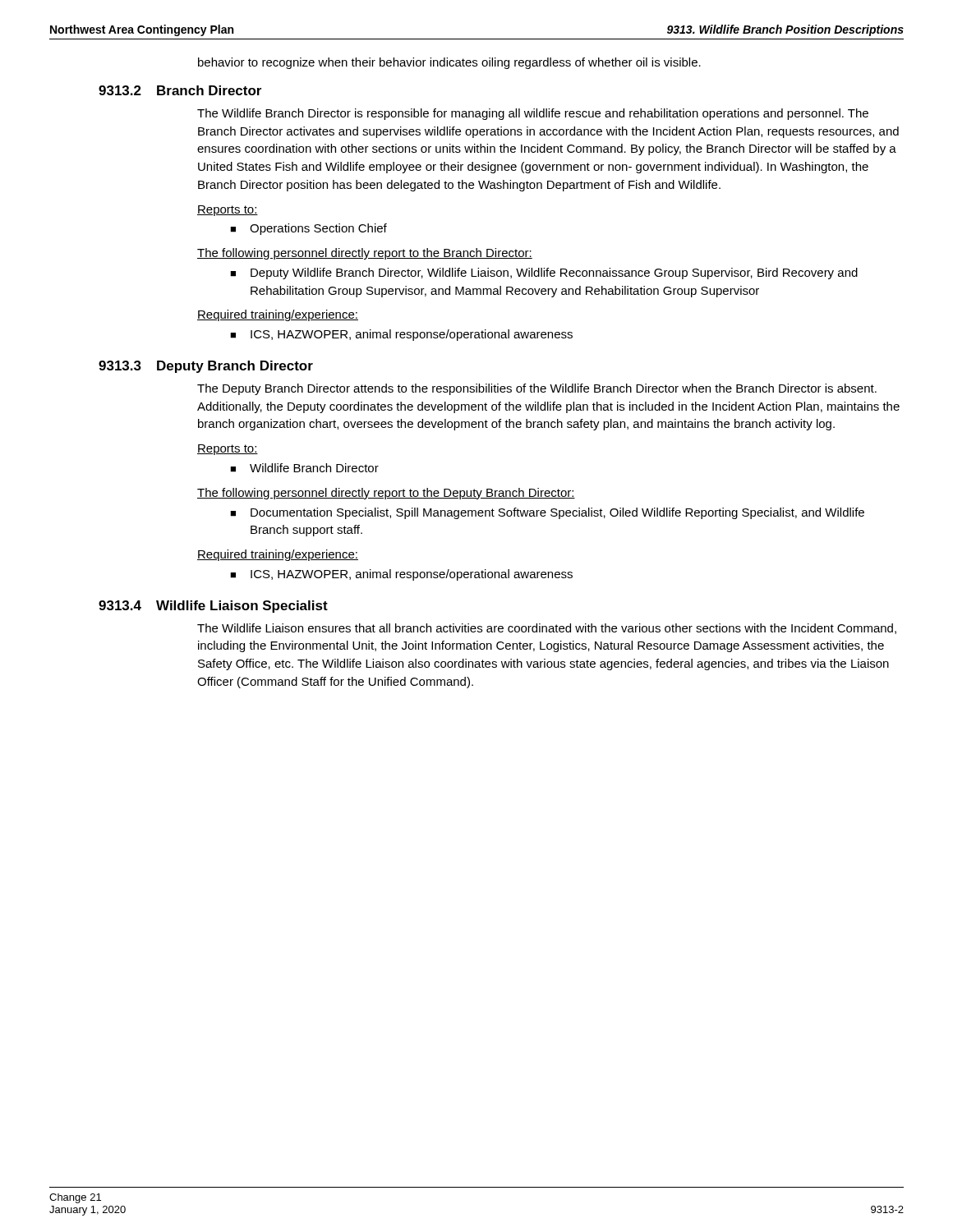Navigate to the block starting "9313.2Branch Director"
This screenshot has height=1232, width=953.
coord(180,91)
